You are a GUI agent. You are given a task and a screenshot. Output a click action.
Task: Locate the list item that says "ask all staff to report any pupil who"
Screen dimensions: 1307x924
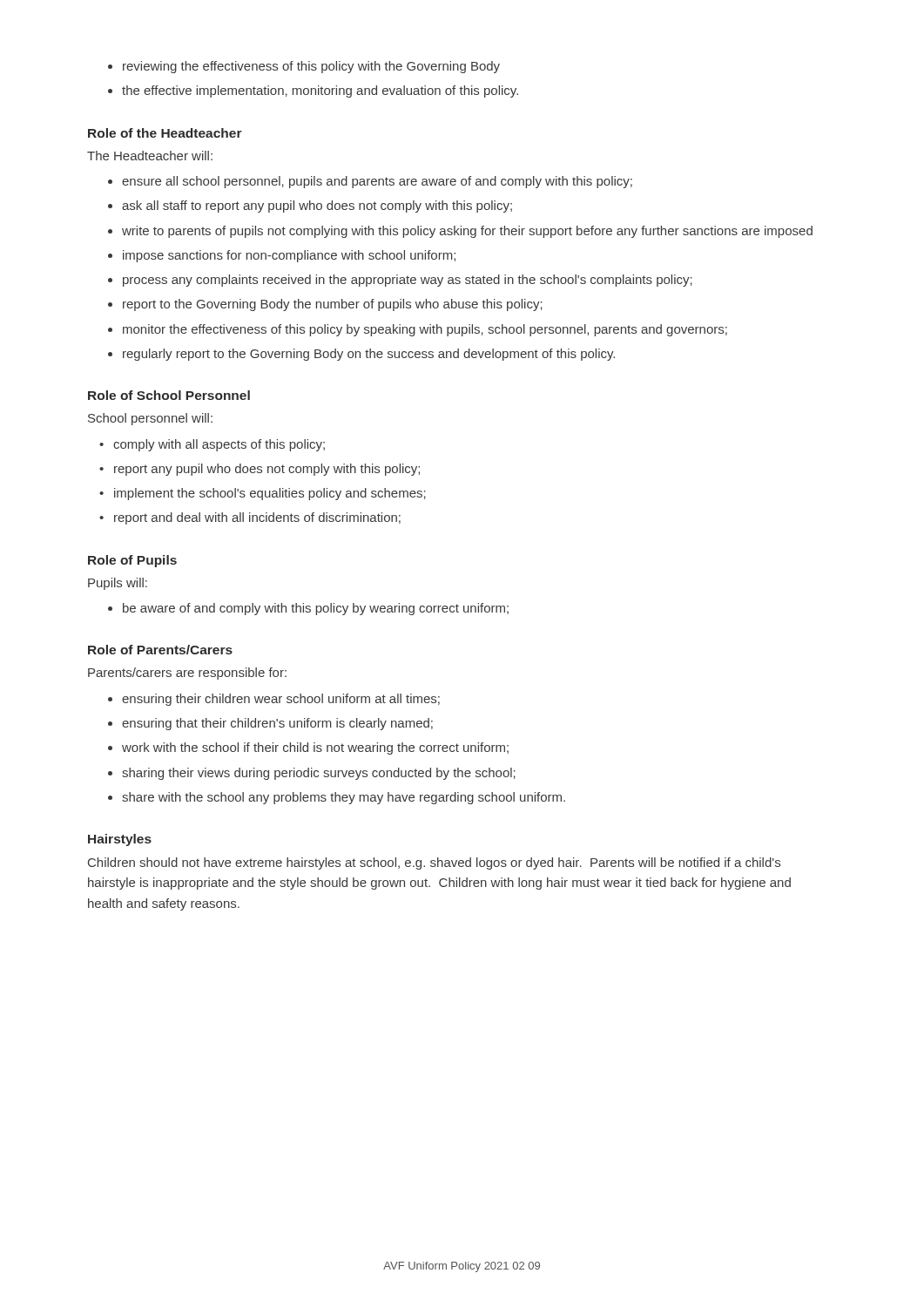(318, 205)
